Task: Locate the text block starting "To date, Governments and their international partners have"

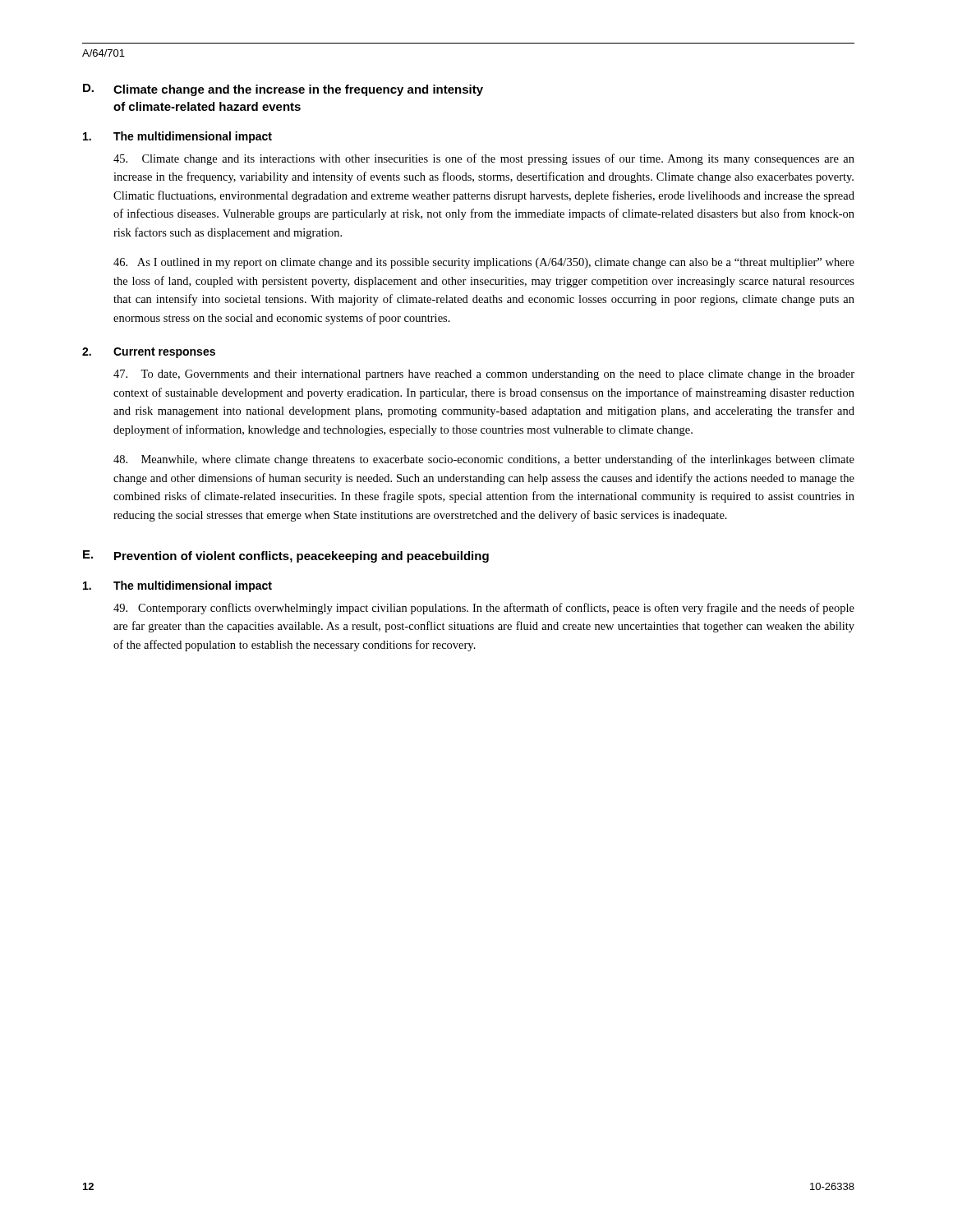Action: (484, 402)
